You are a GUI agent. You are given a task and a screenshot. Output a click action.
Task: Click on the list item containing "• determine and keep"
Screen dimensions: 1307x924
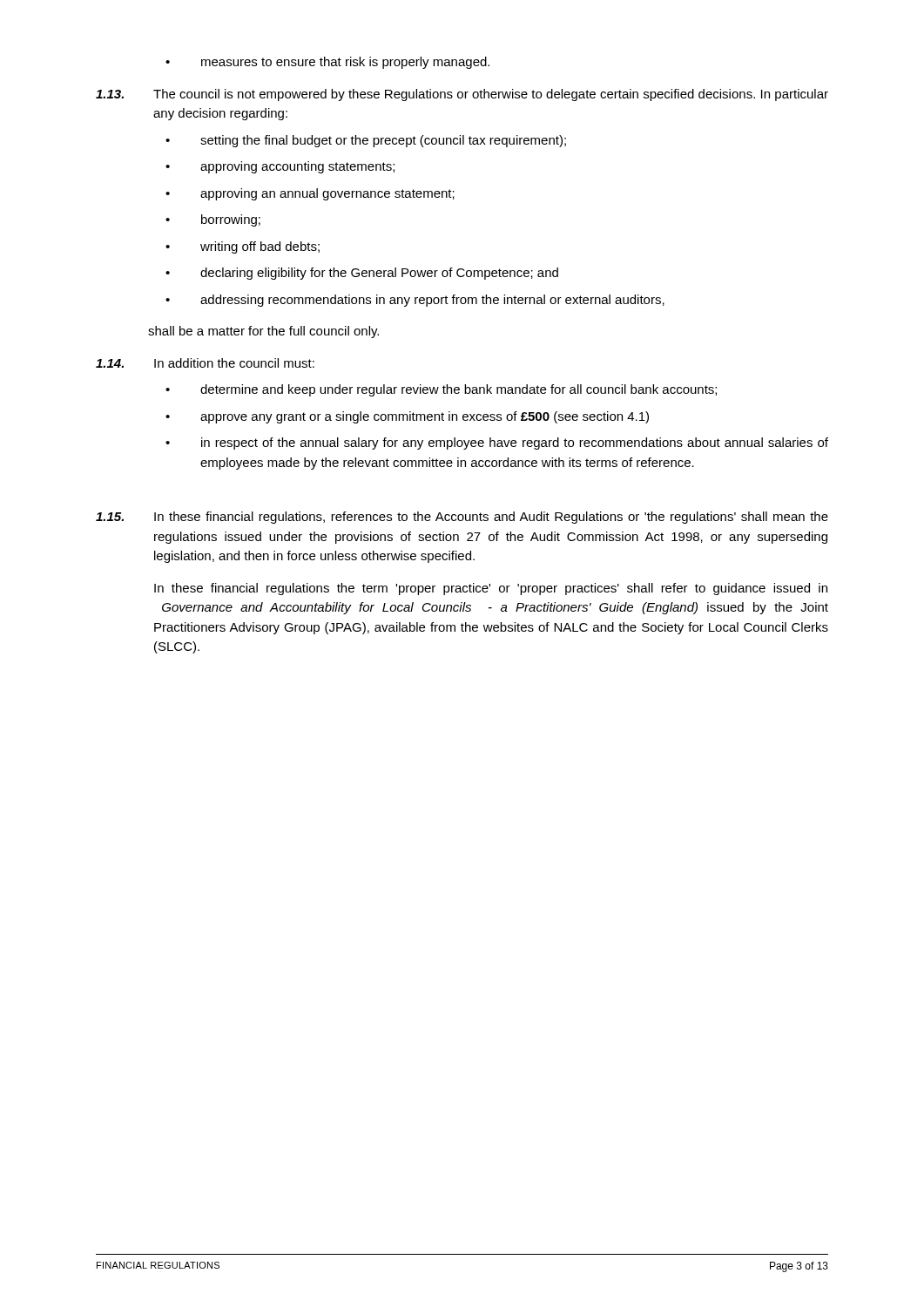click(x=462, y=390)
